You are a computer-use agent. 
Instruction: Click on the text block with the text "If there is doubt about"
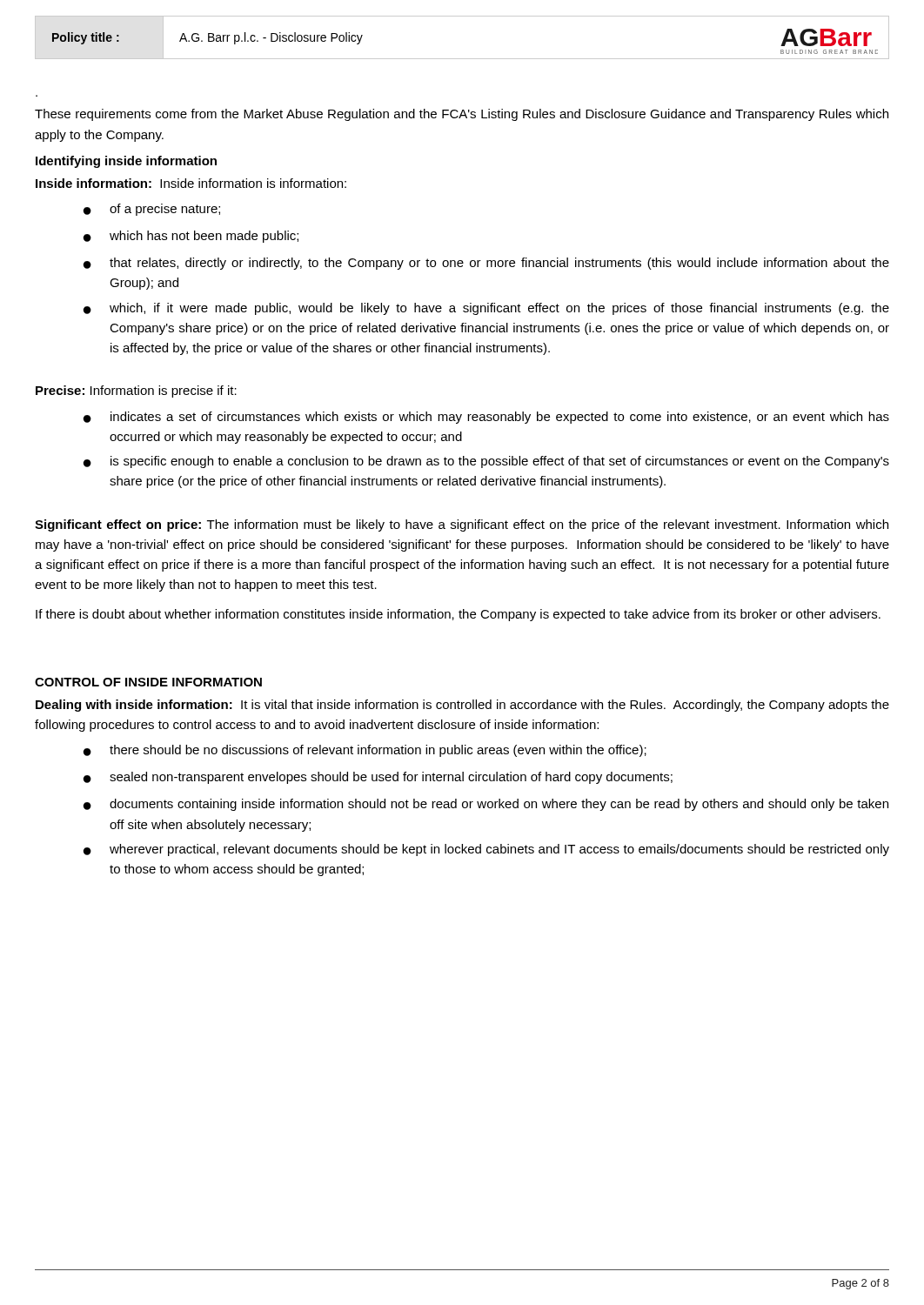click(x=458, y=613)
